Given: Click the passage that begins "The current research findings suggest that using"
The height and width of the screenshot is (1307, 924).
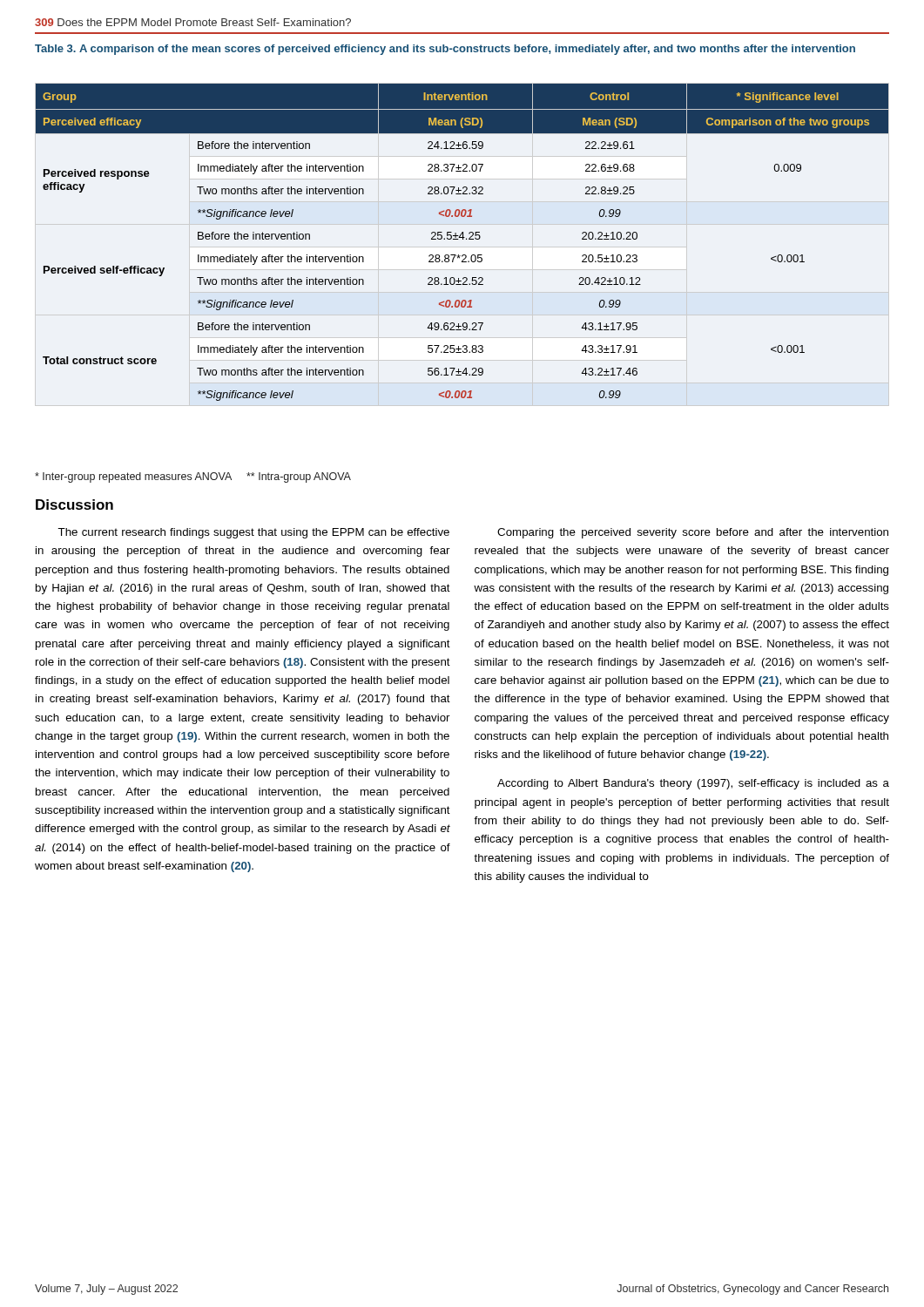Looking at the screenshot, I should 242,699.
